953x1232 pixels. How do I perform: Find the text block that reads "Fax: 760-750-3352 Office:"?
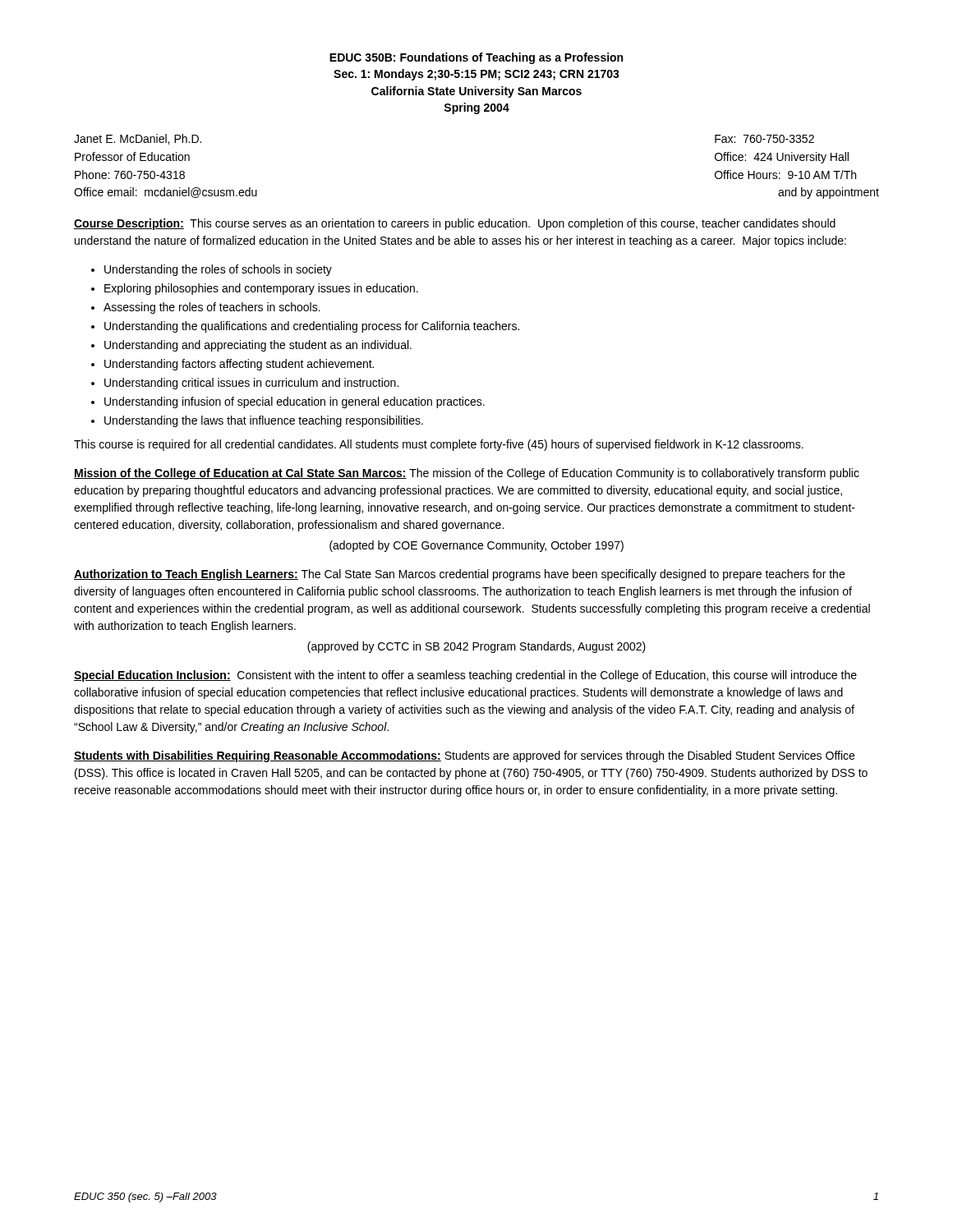click(797, 166)
